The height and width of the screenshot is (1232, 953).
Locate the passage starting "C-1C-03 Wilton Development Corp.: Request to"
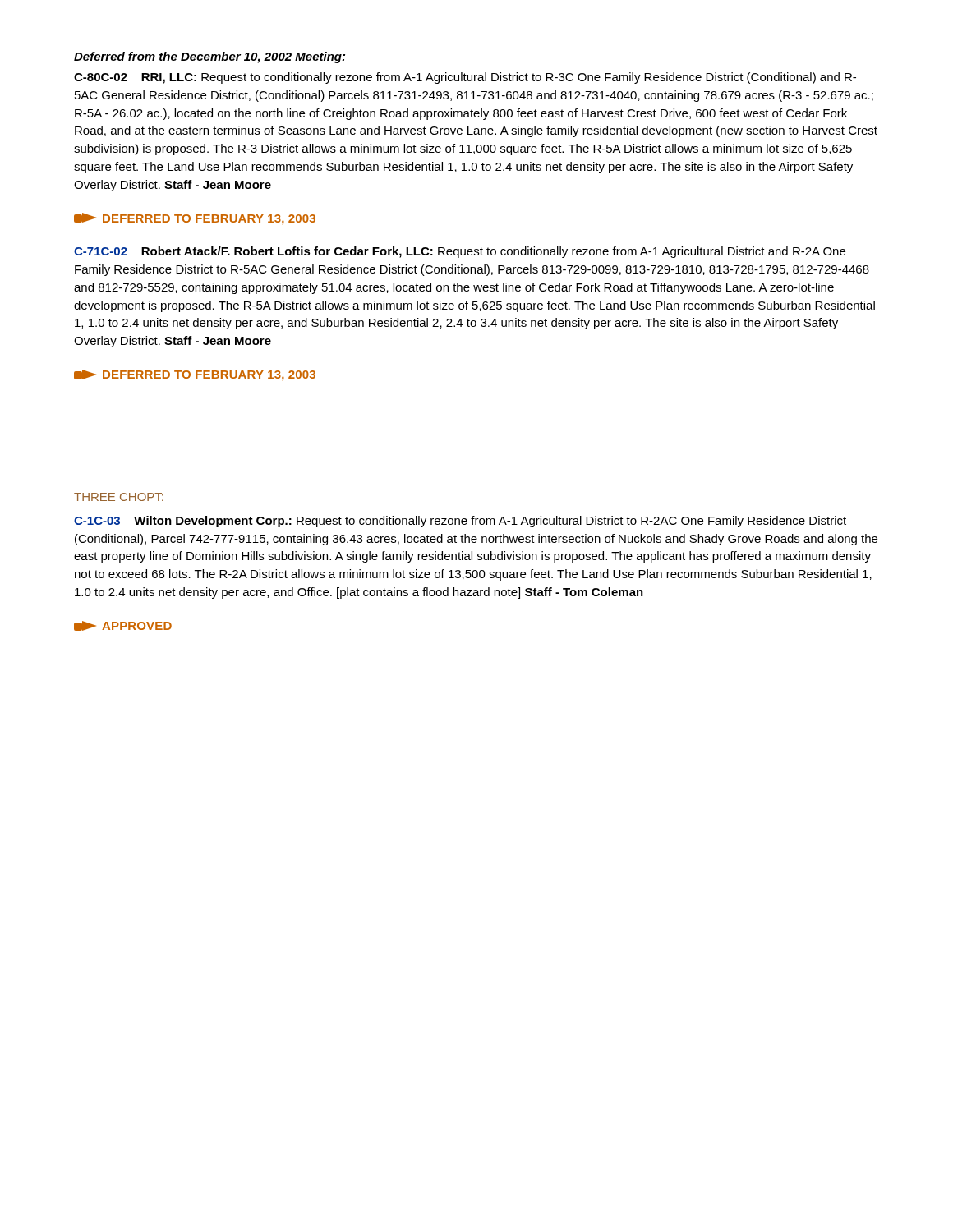[x=476, y=556]
